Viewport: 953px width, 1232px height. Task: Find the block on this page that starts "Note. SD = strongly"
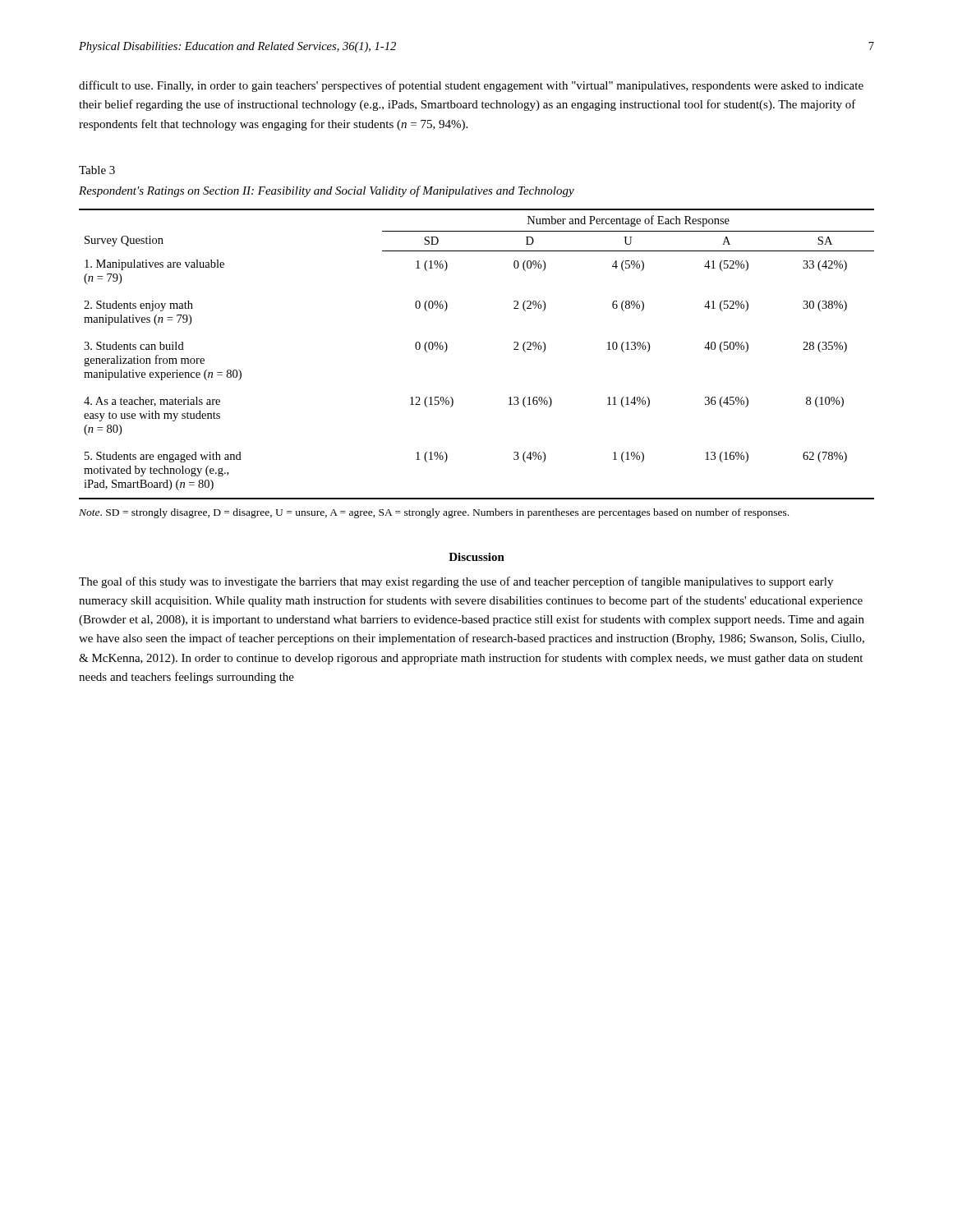434,512
